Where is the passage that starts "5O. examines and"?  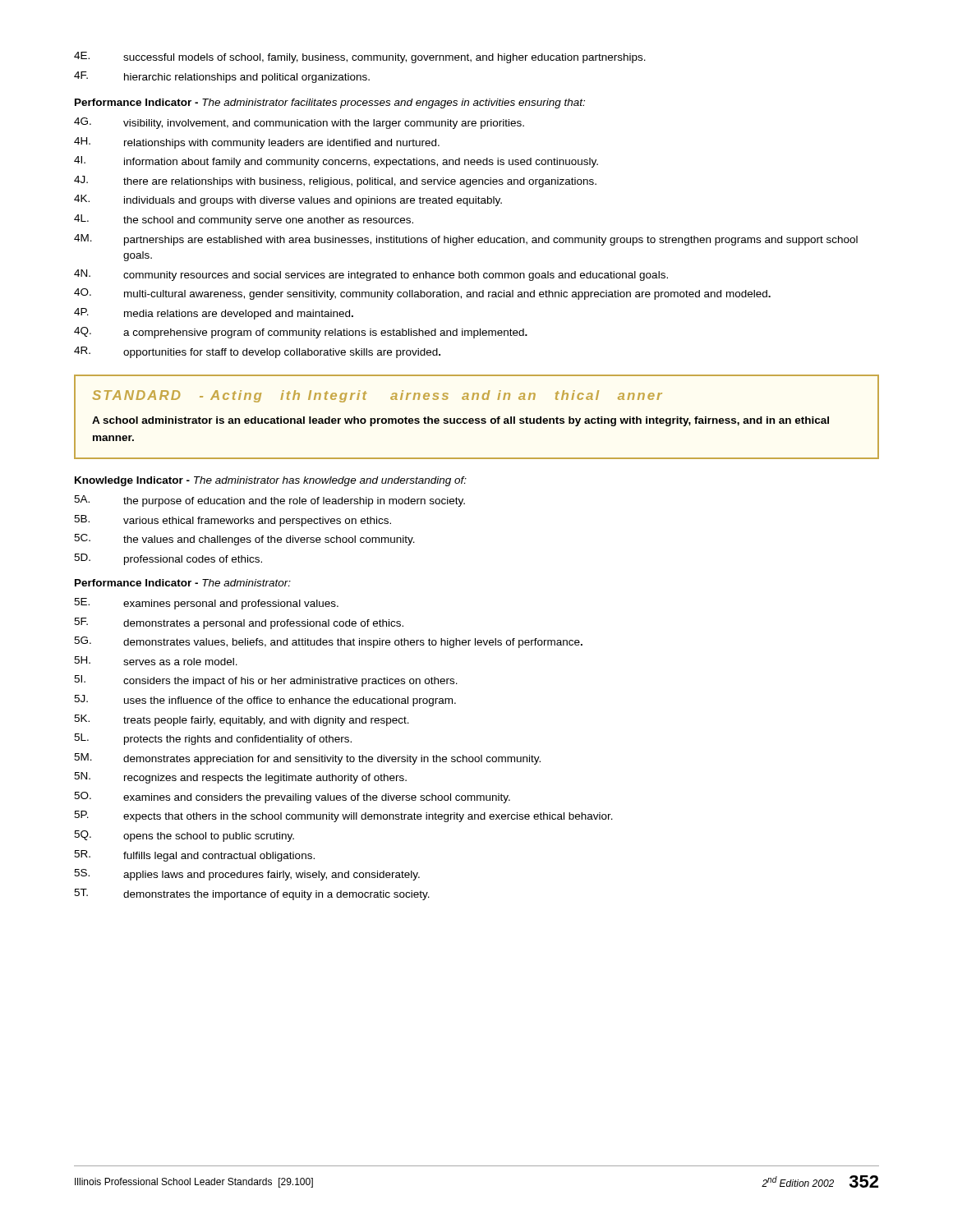(476, 797)
